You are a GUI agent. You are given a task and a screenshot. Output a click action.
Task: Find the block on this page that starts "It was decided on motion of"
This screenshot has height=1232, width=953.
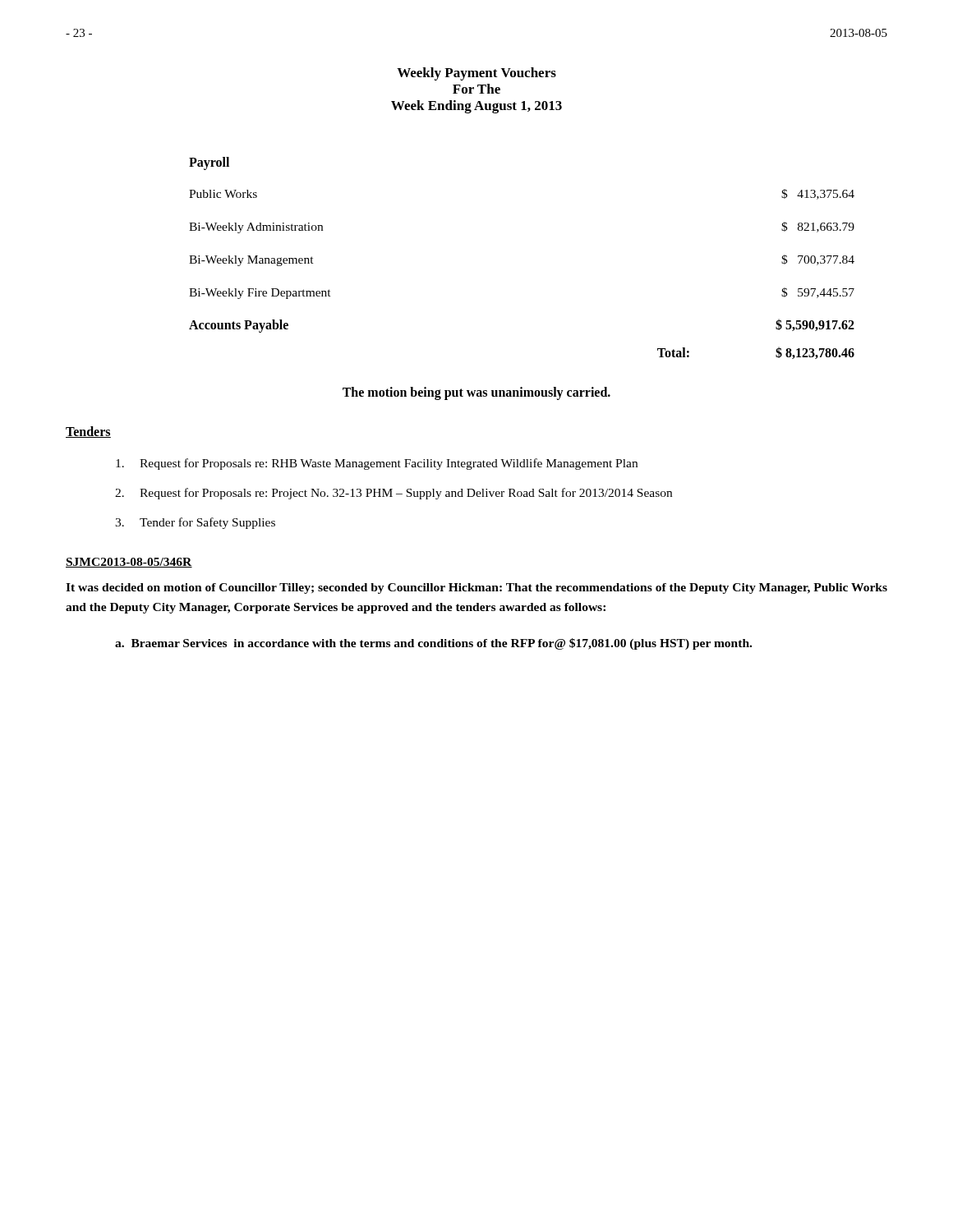pyautogui.click(x=476, y=597)
